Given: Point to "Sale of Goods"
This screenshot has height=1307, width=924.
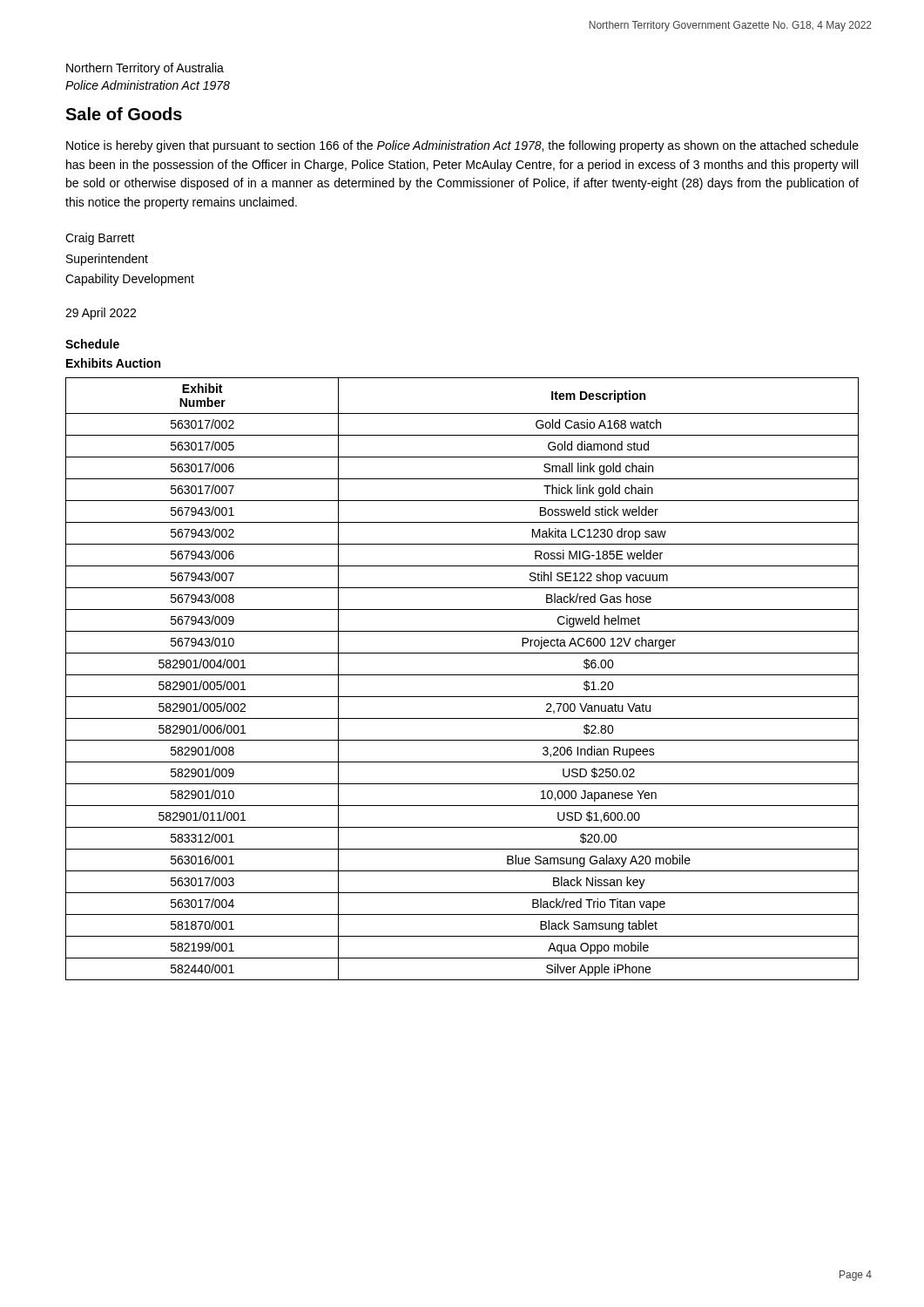Looking at the screenshot, I should (124, 114).
